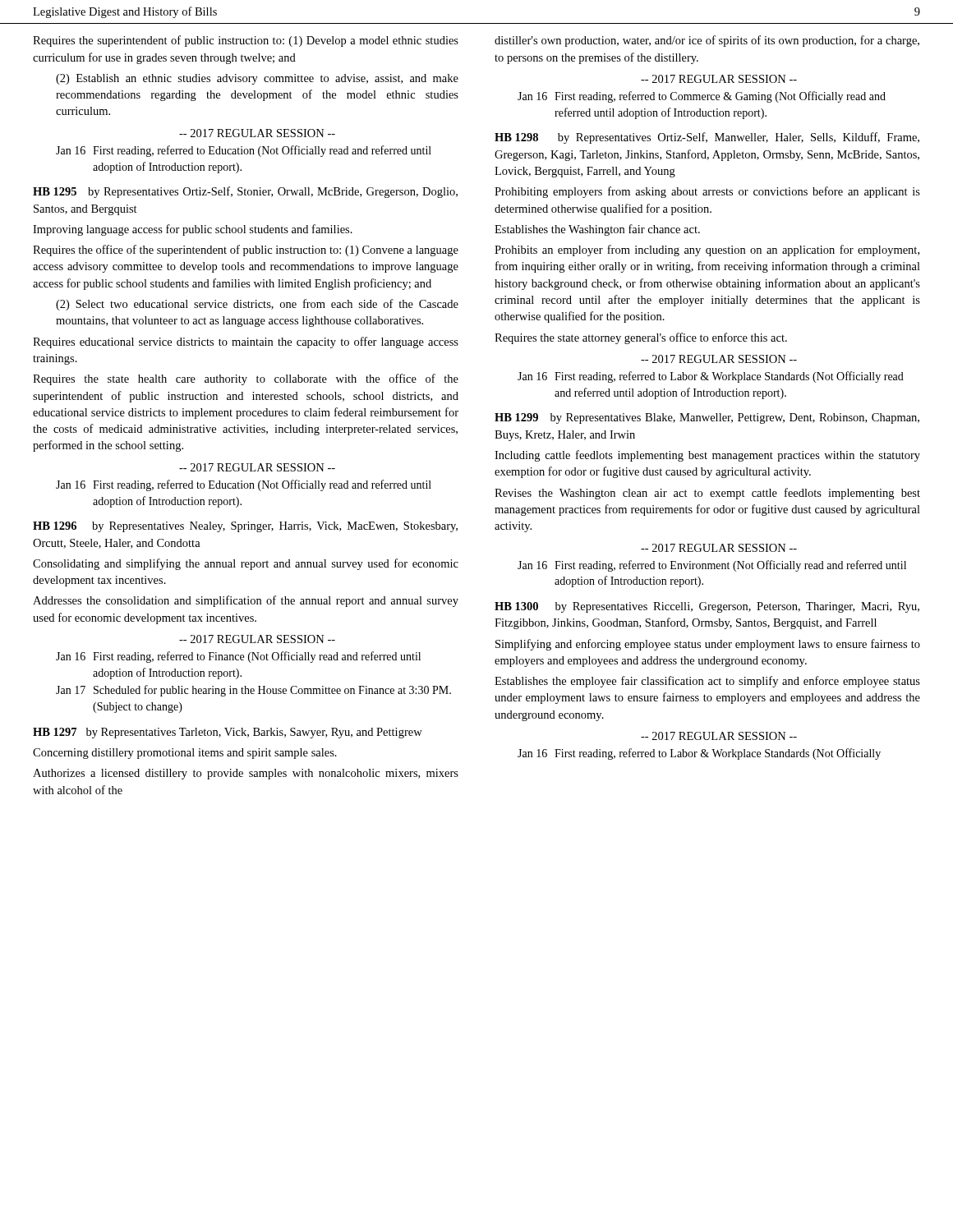Image resolution: width=953 pixels, height=1232 pixels.
Task: Select the text block that reads "HB 1299 by Representatives Blake, Manweller, Pettigrew, Dent,"
Action: [x=707, y=500]
